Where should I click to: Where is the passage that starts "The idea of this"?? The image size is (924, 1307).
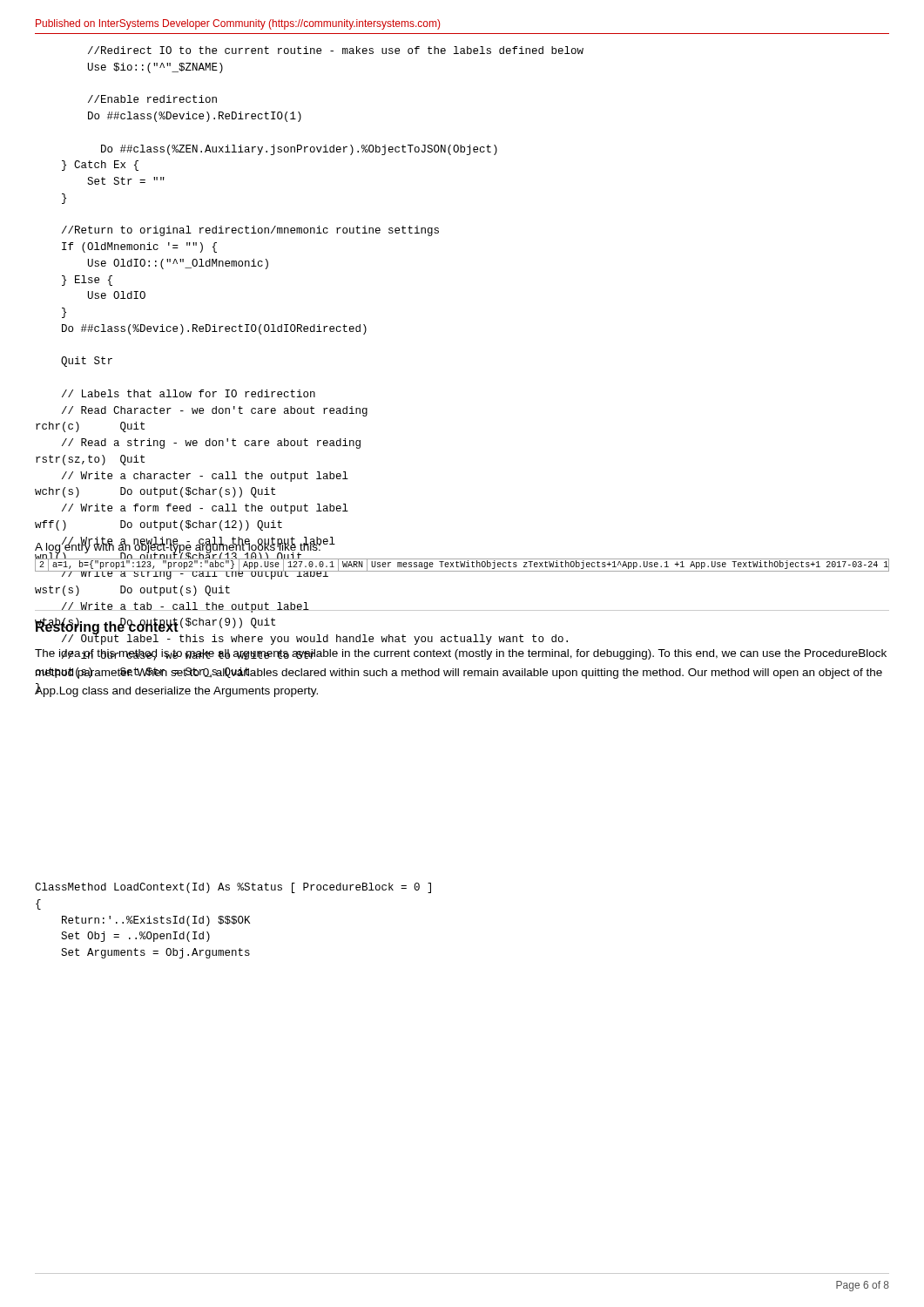tap(461, 672)
